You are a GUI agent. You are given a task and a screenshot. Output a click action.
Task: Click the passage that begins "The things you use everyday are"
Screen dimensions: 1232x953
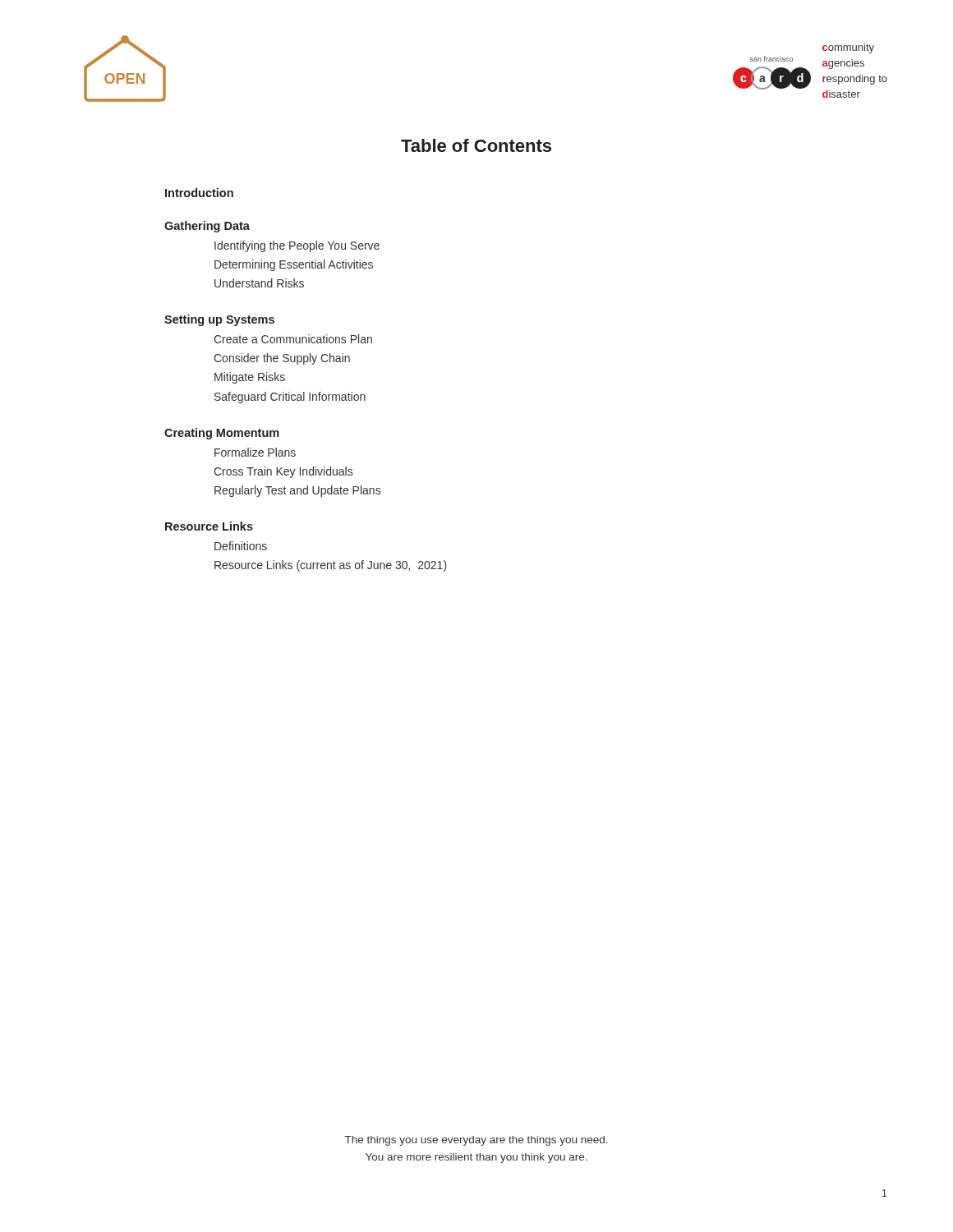(476, 1148)
